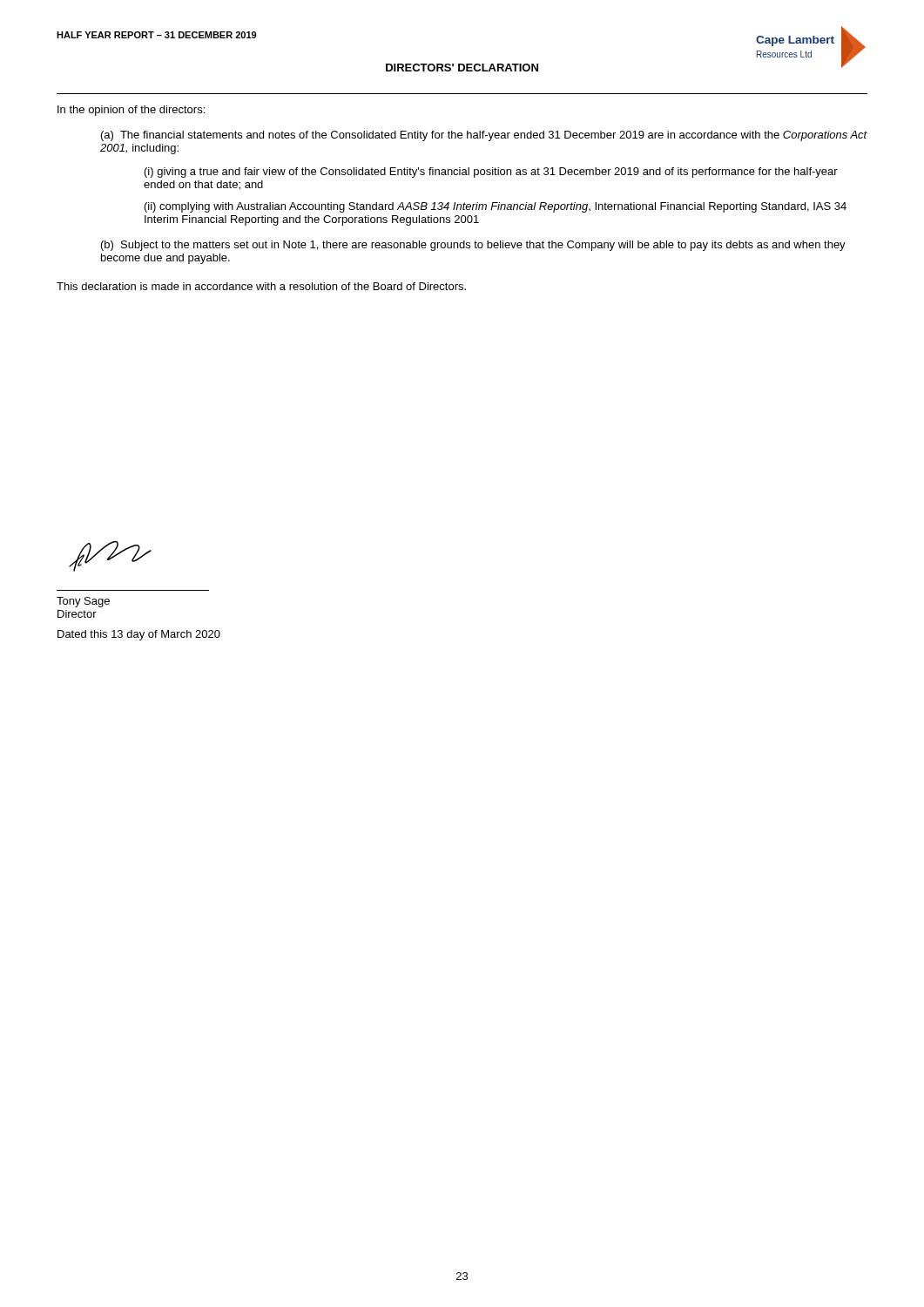The width and height of the screenshot is (924, 1307).
Task: Navigate to the text block starting "This declaration is made"
Action: pos(262,286)
